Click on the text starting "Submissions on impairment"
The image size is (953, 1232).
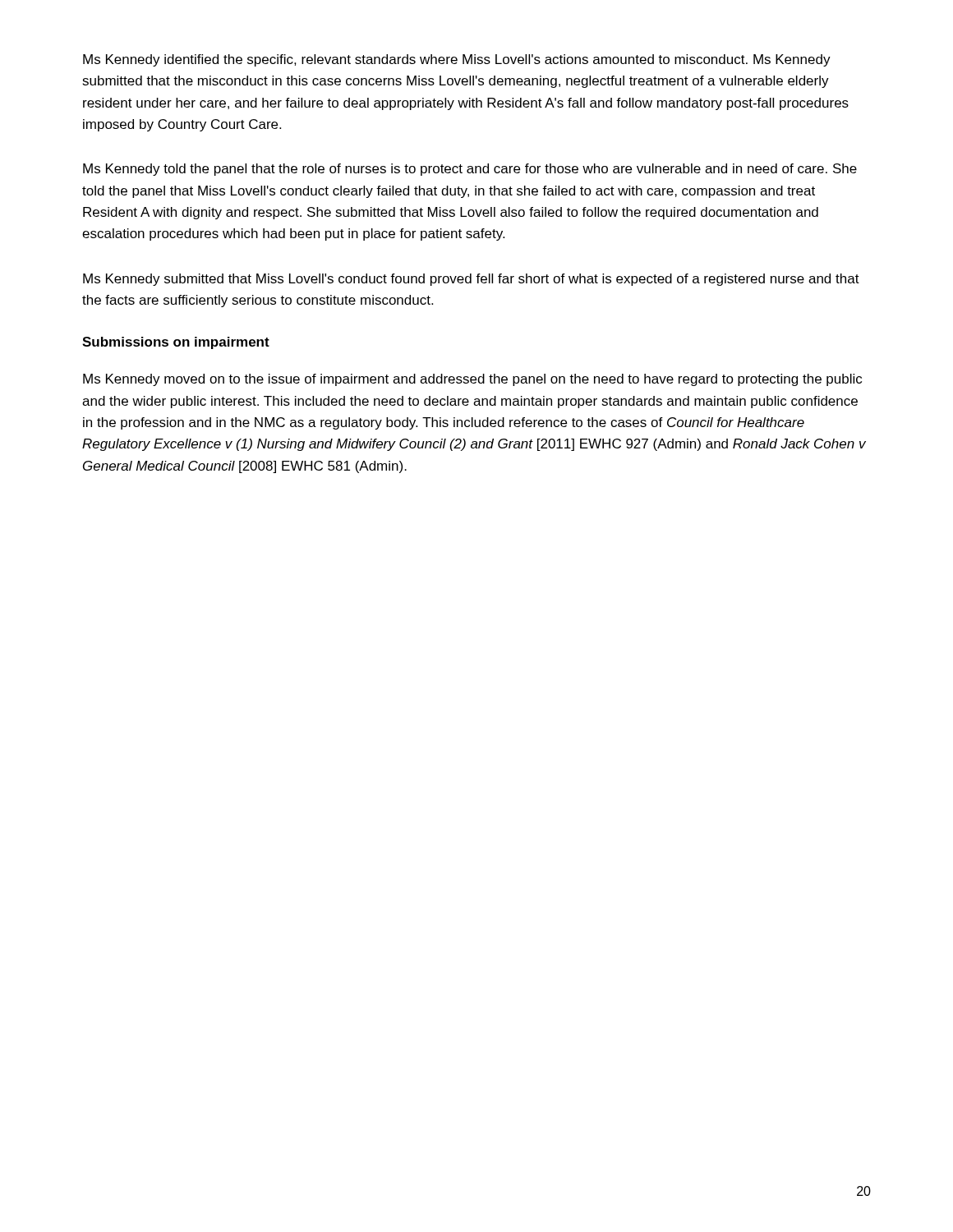(x=176, y=342)
